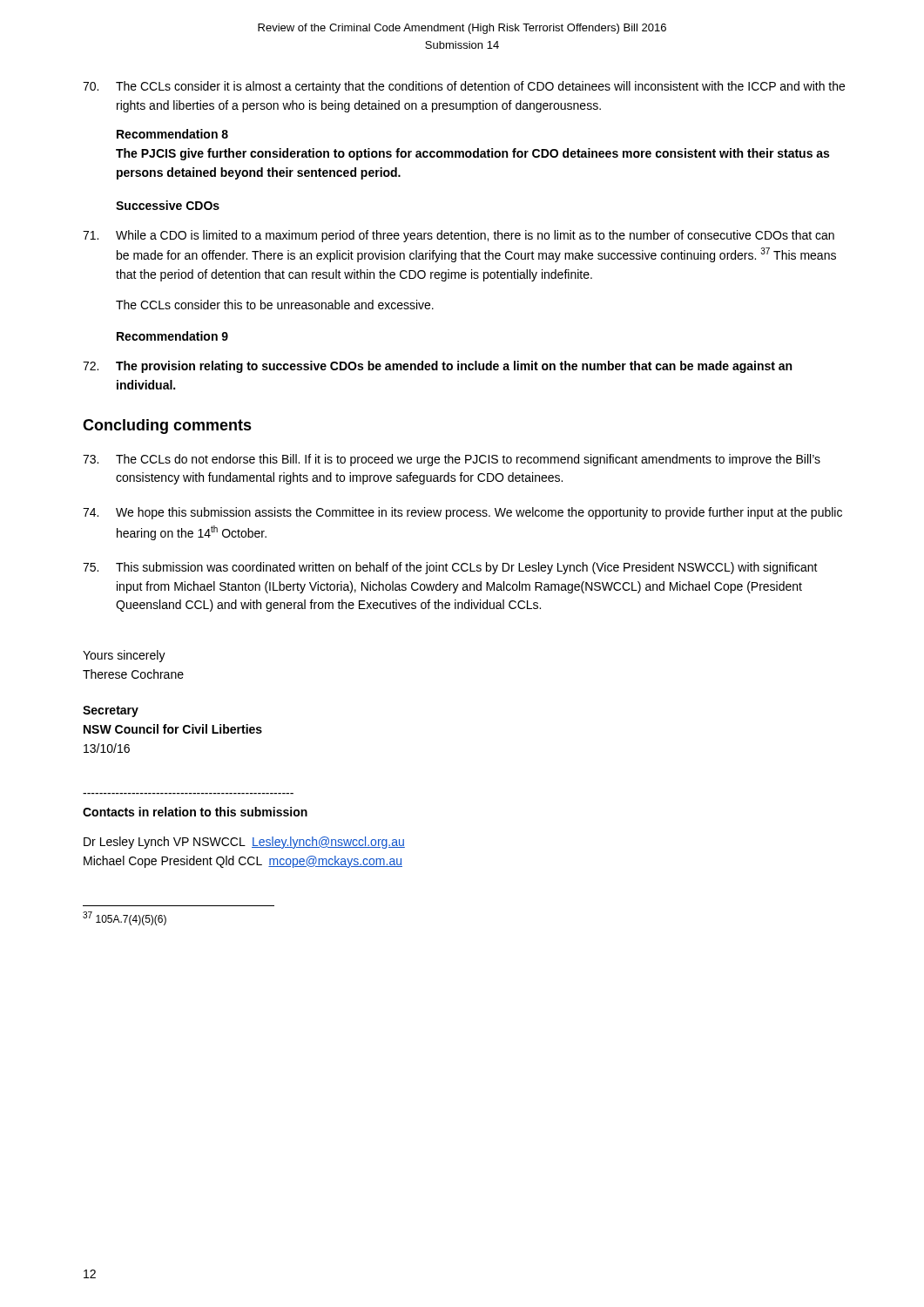This screenshot has height=1307, width=924.
Task: Locate the section header that reads "Recommendation 8"
Action: pos(172,134)
